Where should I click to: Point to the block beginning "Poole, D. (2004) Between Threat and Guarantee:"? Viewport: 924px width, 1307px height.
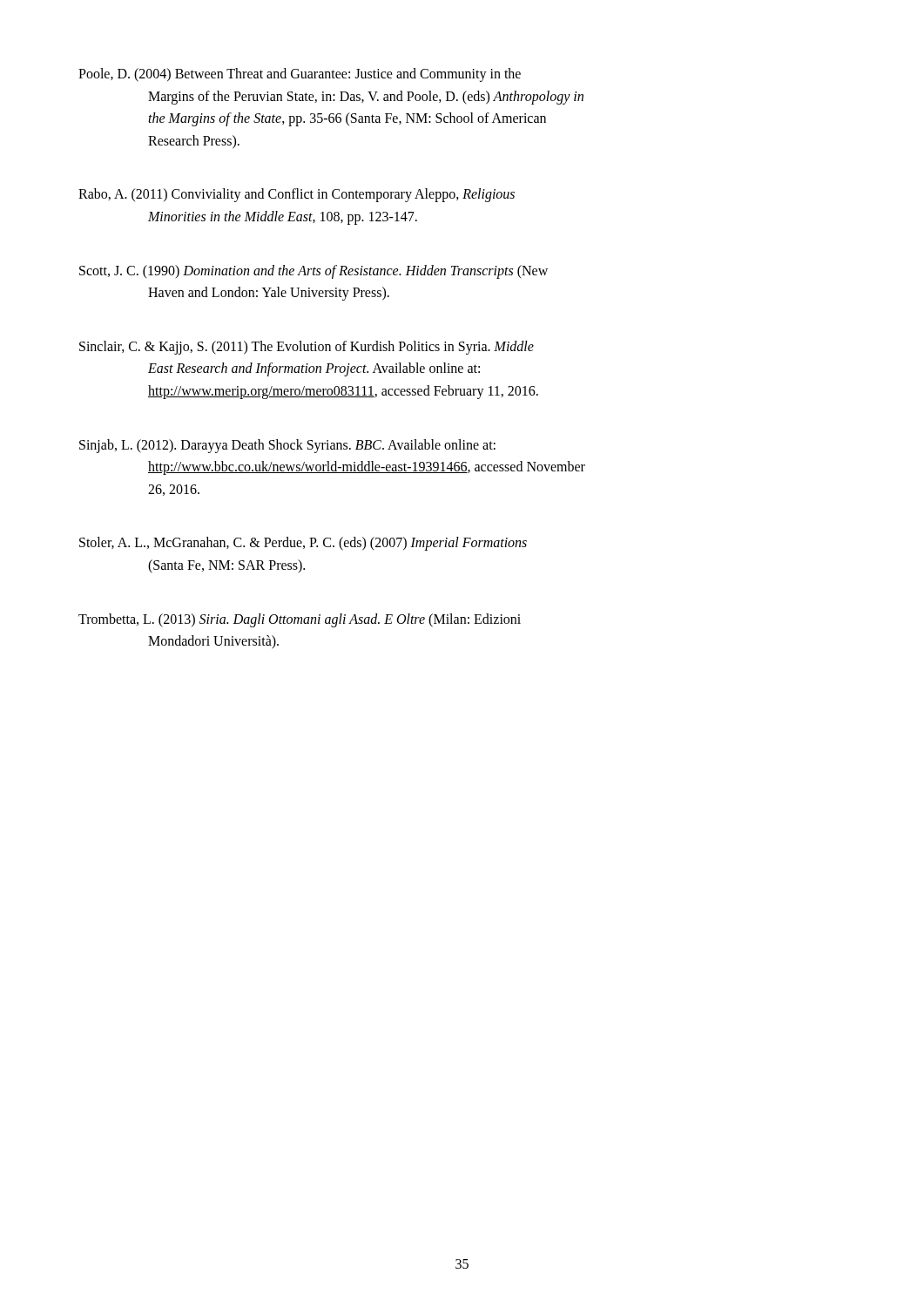pos(462,107)
